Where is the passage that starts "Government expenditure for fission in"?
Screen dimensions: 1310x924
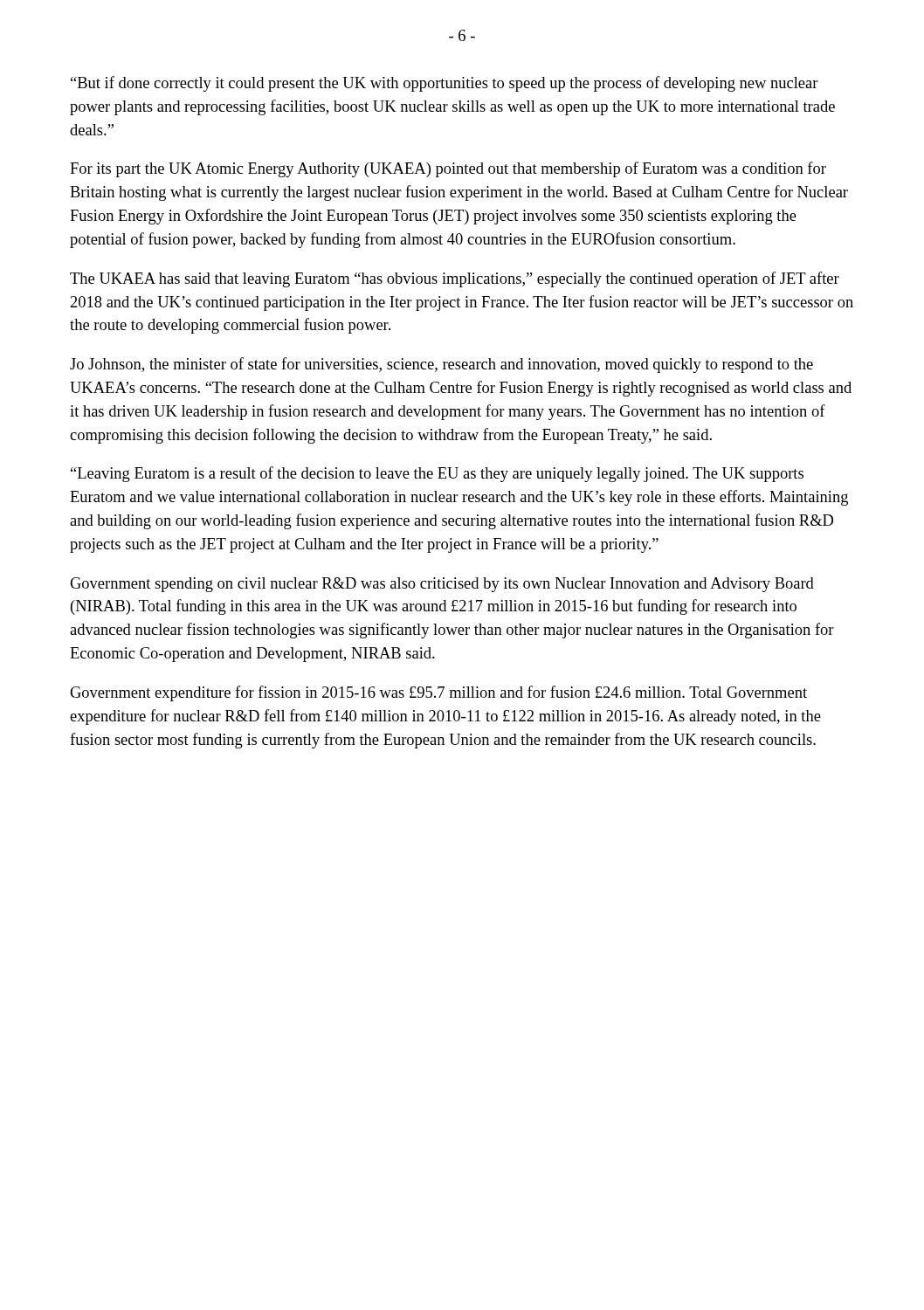pyautogui.click(x=445, y=716)
